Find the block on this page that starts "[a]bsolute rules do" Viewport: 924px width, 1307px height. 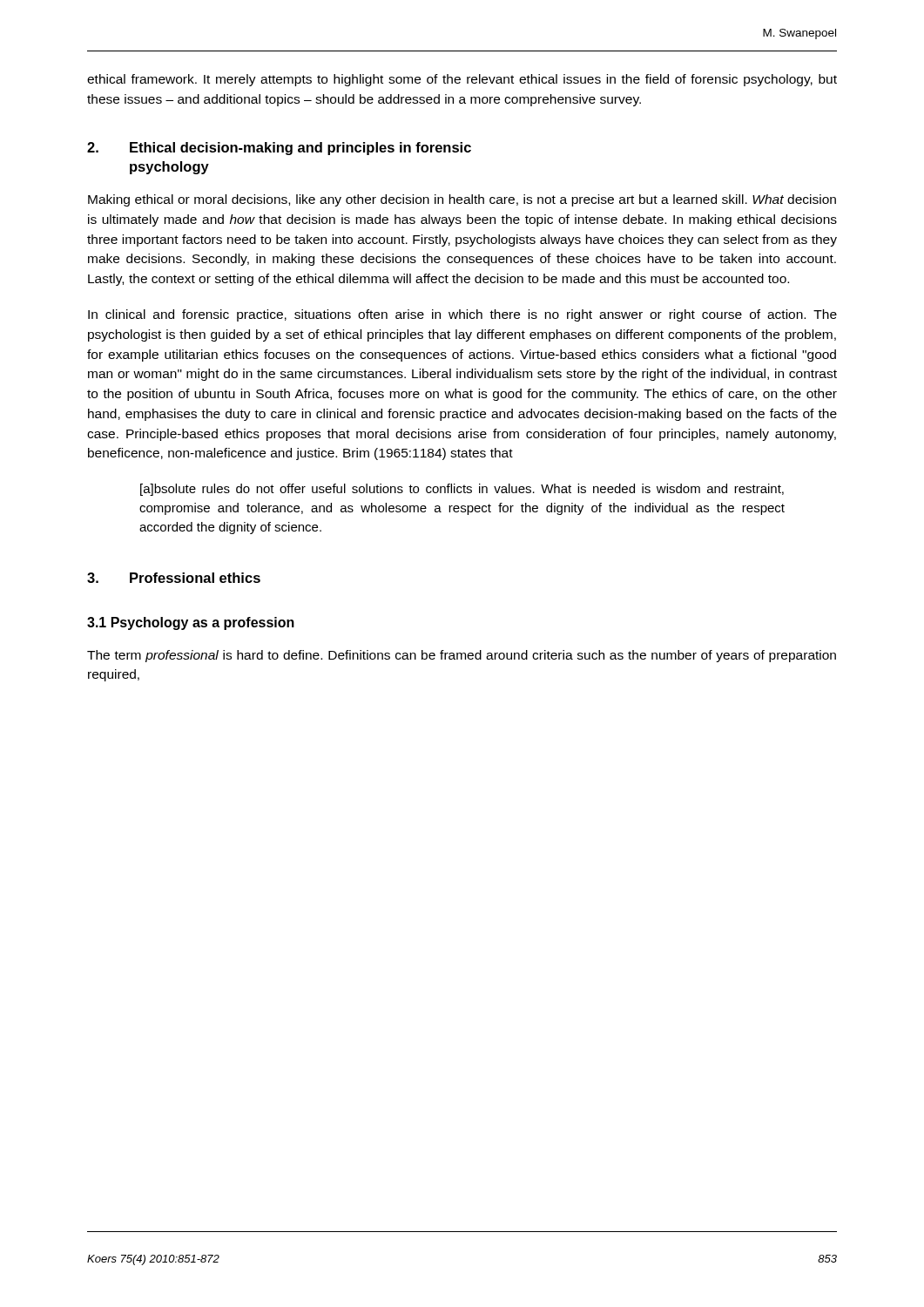[x=462, y=508]
